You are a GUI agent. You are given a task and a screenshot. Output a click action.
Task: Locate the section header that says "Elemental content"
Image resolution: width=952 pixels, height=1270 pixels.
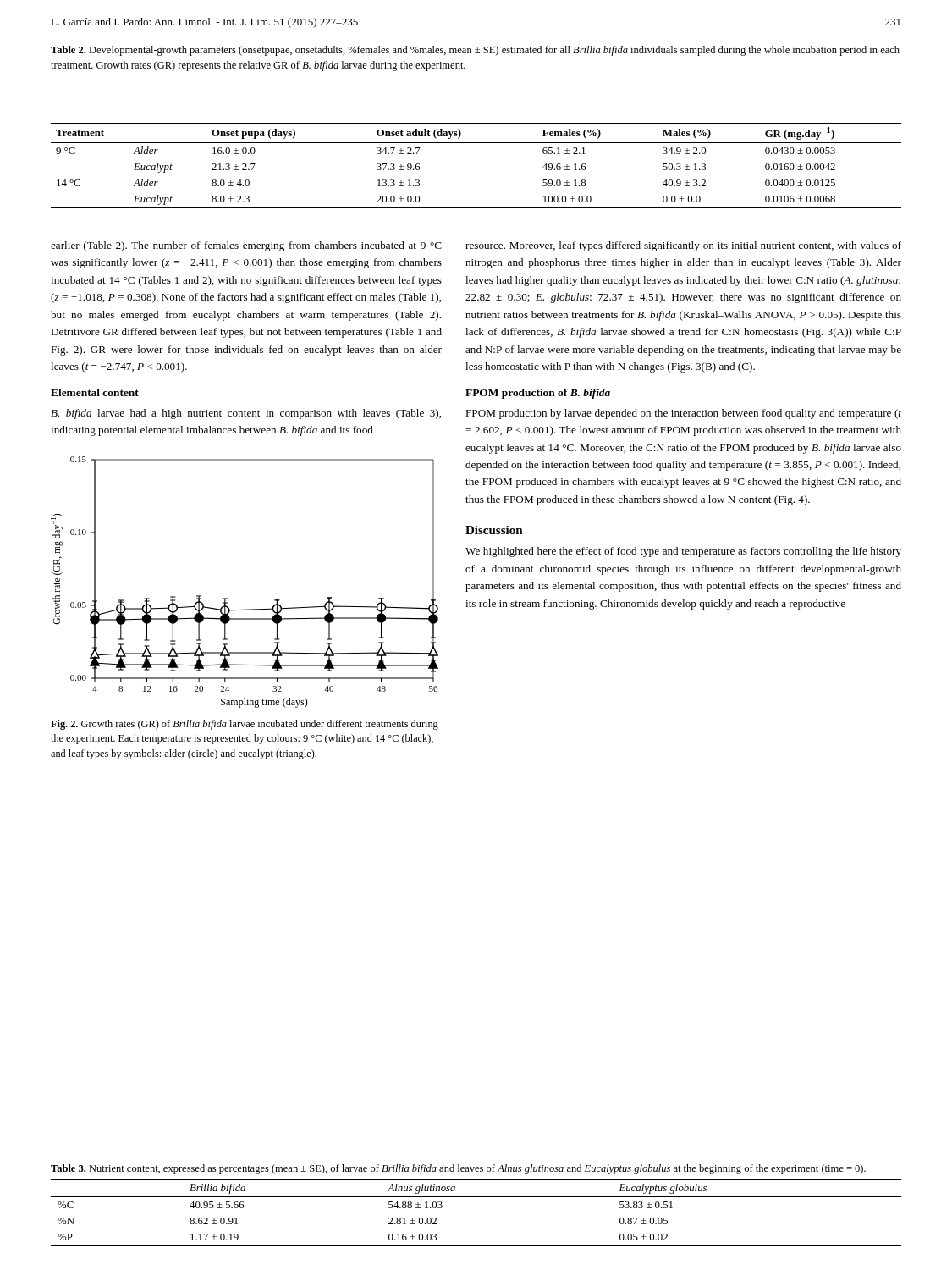[x=95, y=392]
